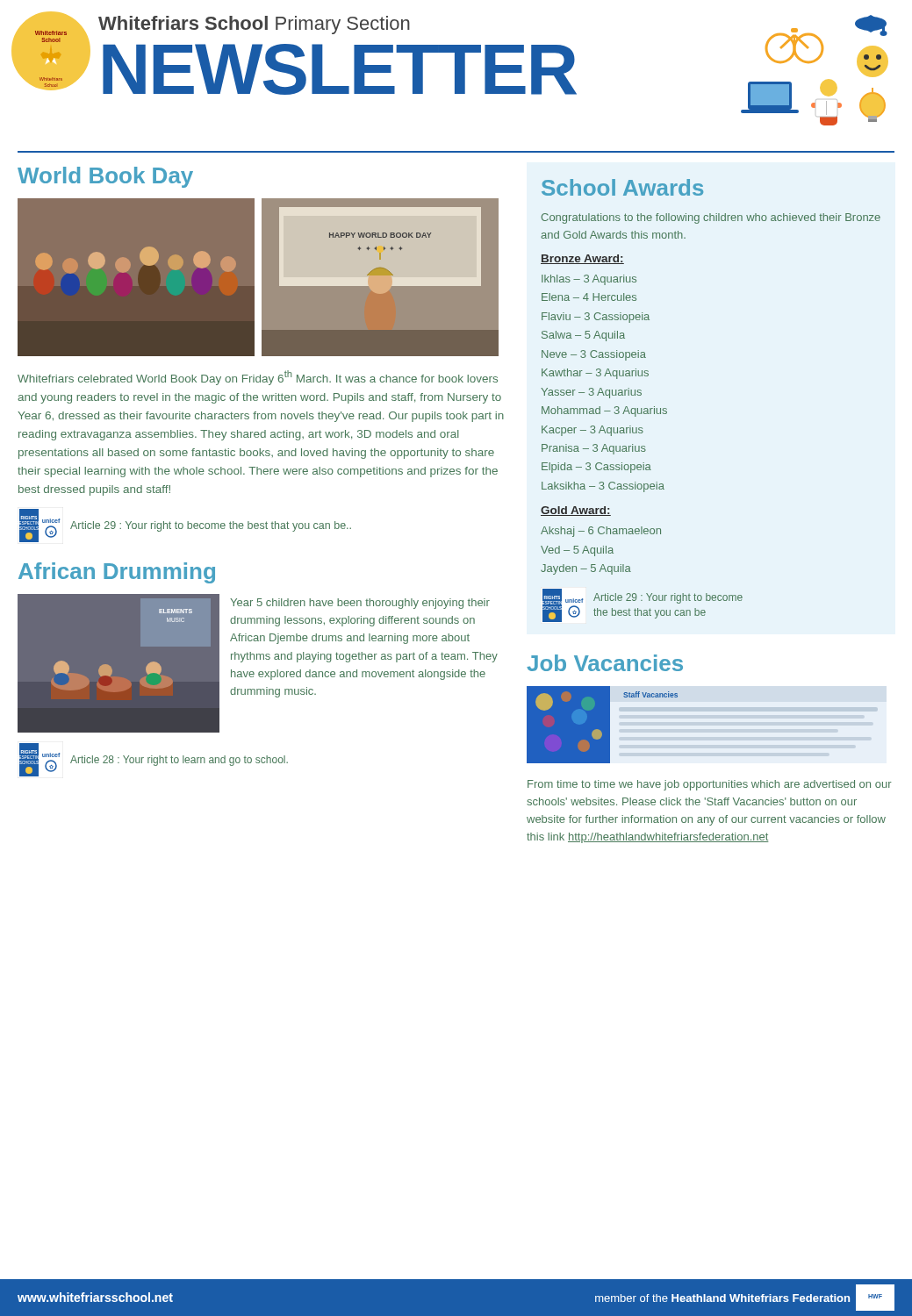Find the section header that says "African Drumming"
Viewport: 912px width, 1316px height.
click(x=117, y=571)
